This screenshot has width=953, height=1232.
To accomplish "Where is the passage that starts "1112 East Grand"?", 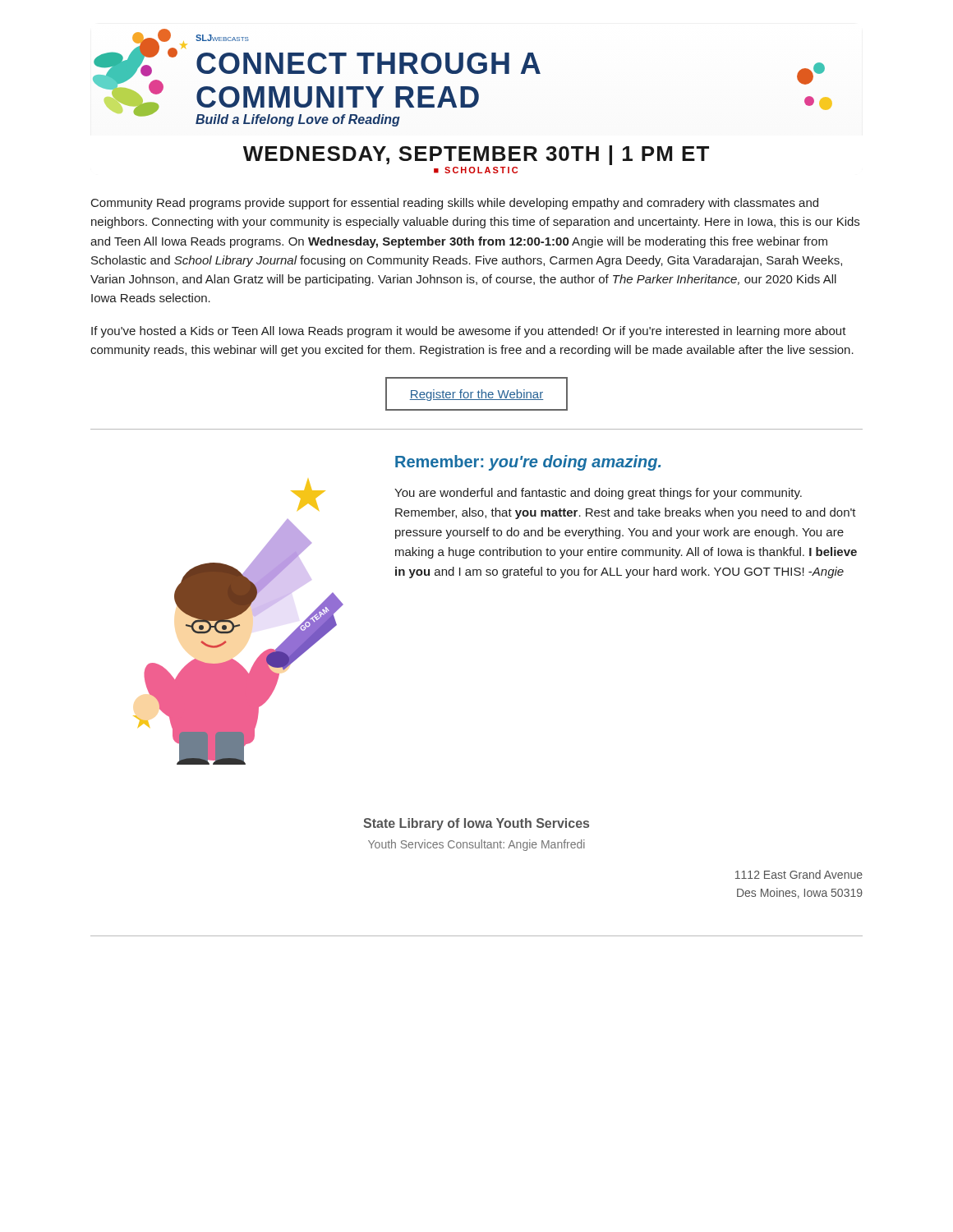I will coord(798,884).
